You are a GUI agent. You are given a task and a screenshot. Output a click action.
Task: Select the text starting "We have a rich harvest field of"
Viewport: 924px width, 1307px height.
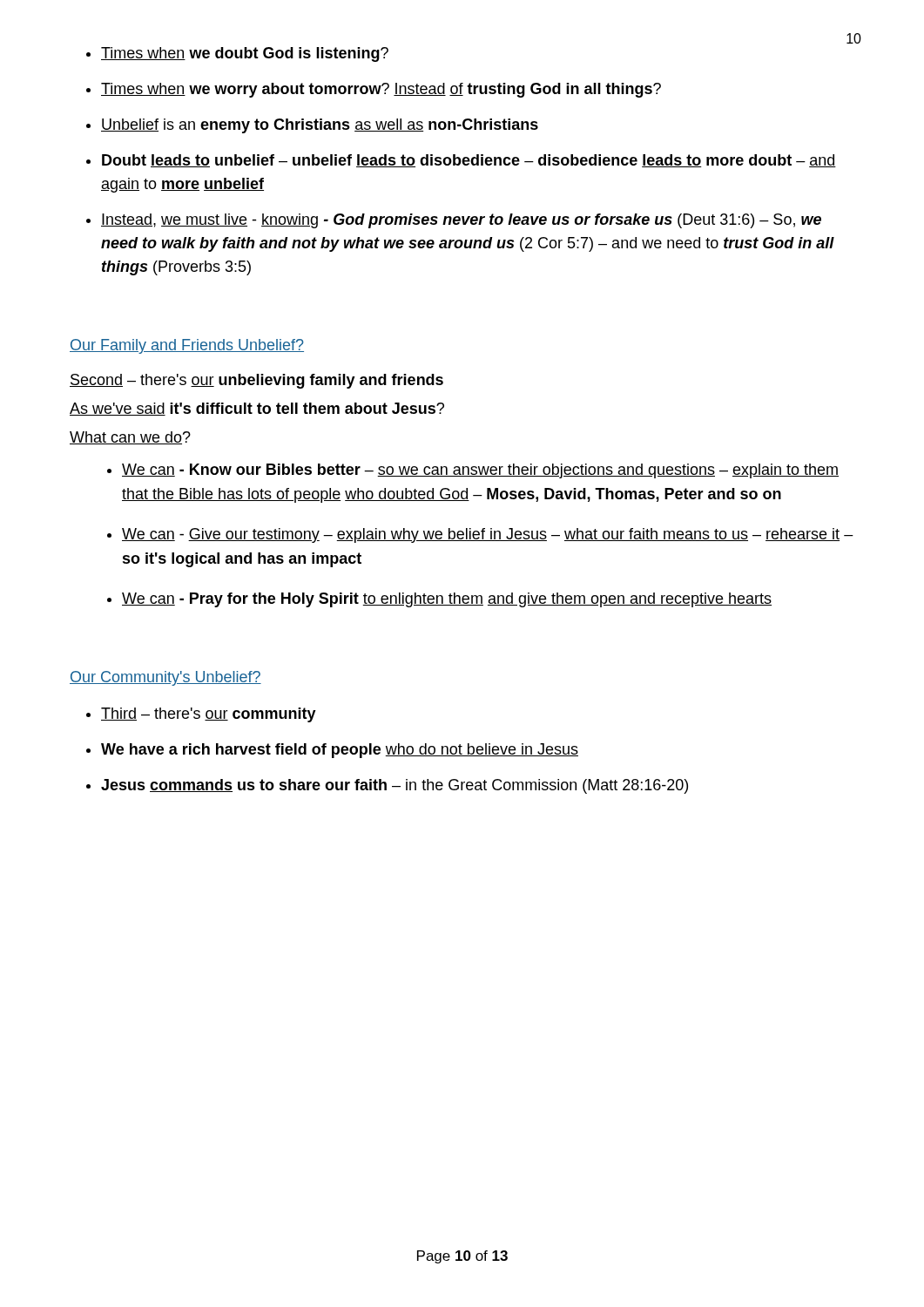tap(478, 750)
